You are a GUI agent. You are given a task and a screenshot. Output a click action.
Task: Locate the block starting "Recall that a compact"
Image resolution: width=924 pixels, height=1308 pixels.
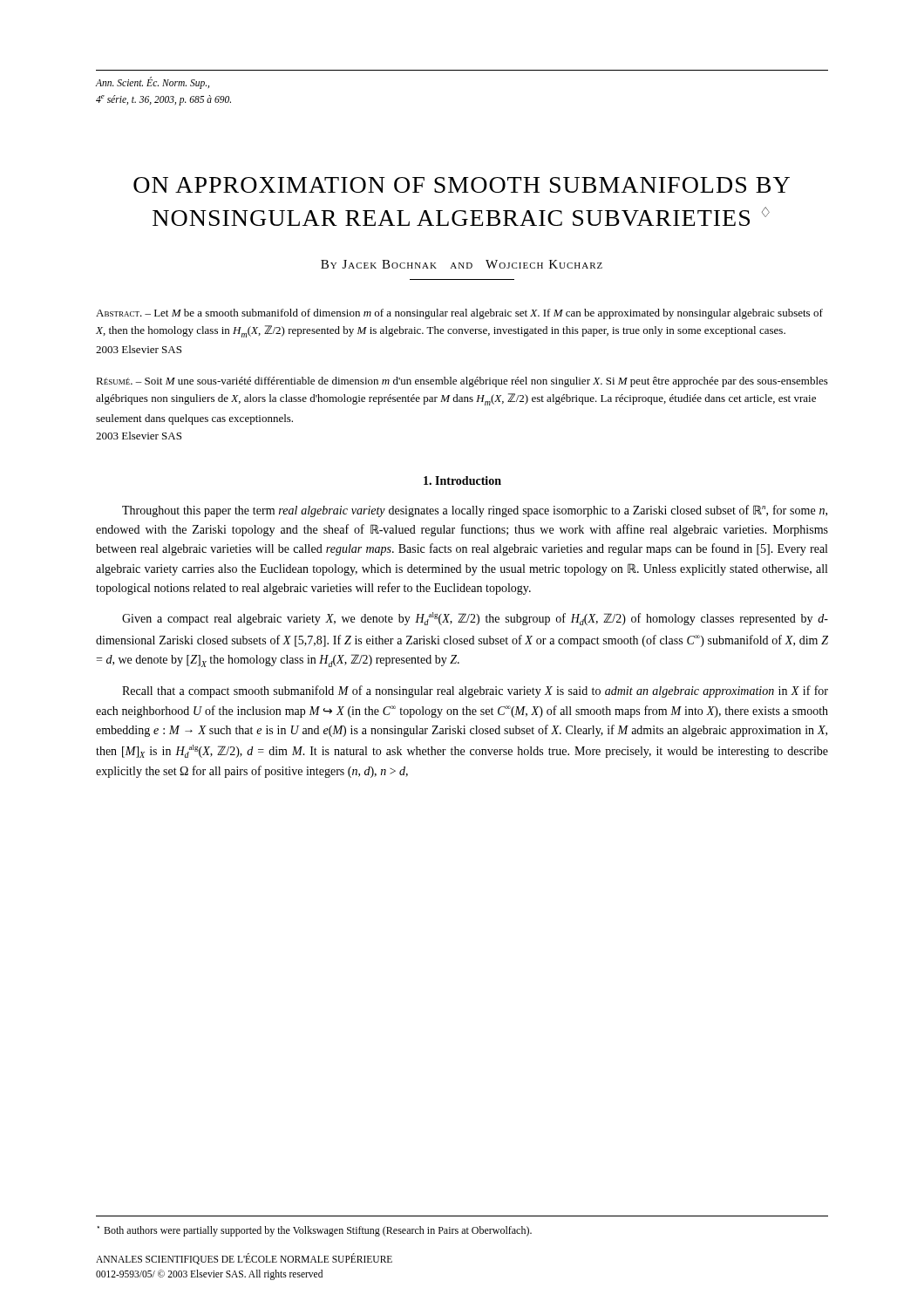pos(462,732)
